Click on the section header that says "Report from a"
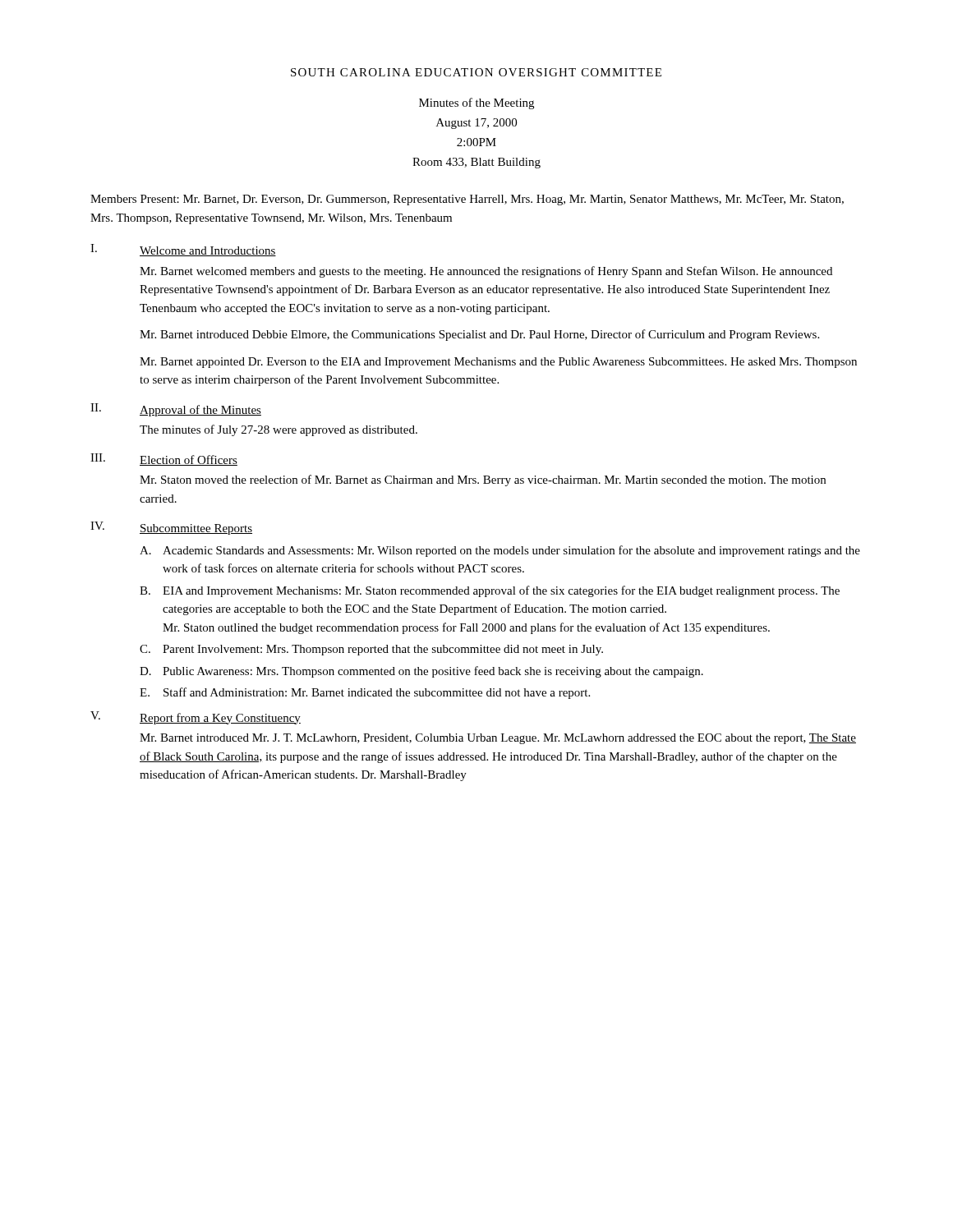The width and height of the screenshot is (953, 1232). pos(220,719)
